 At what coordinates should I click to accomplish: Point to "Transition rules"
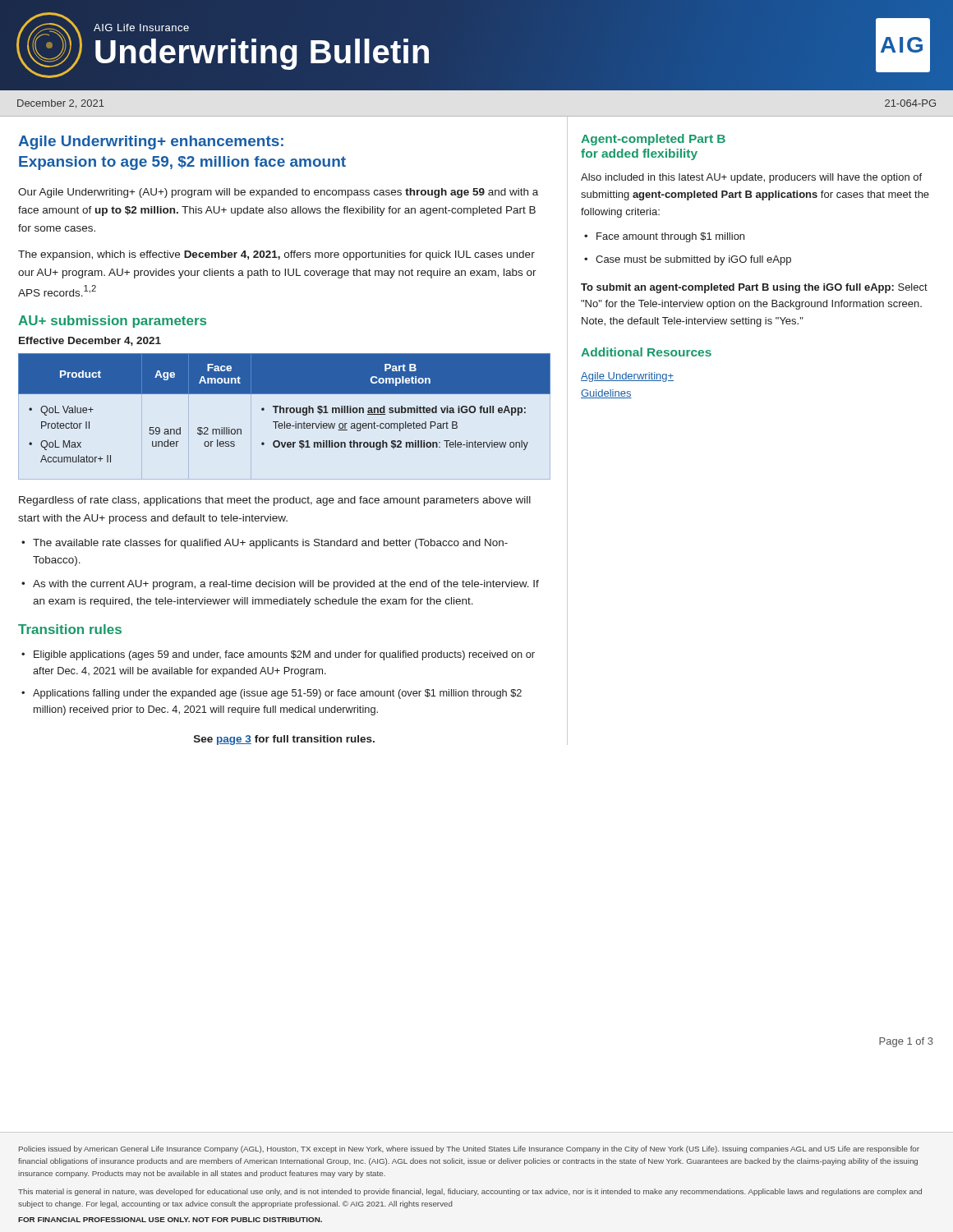pyautogui.click(x=70, y=629)
